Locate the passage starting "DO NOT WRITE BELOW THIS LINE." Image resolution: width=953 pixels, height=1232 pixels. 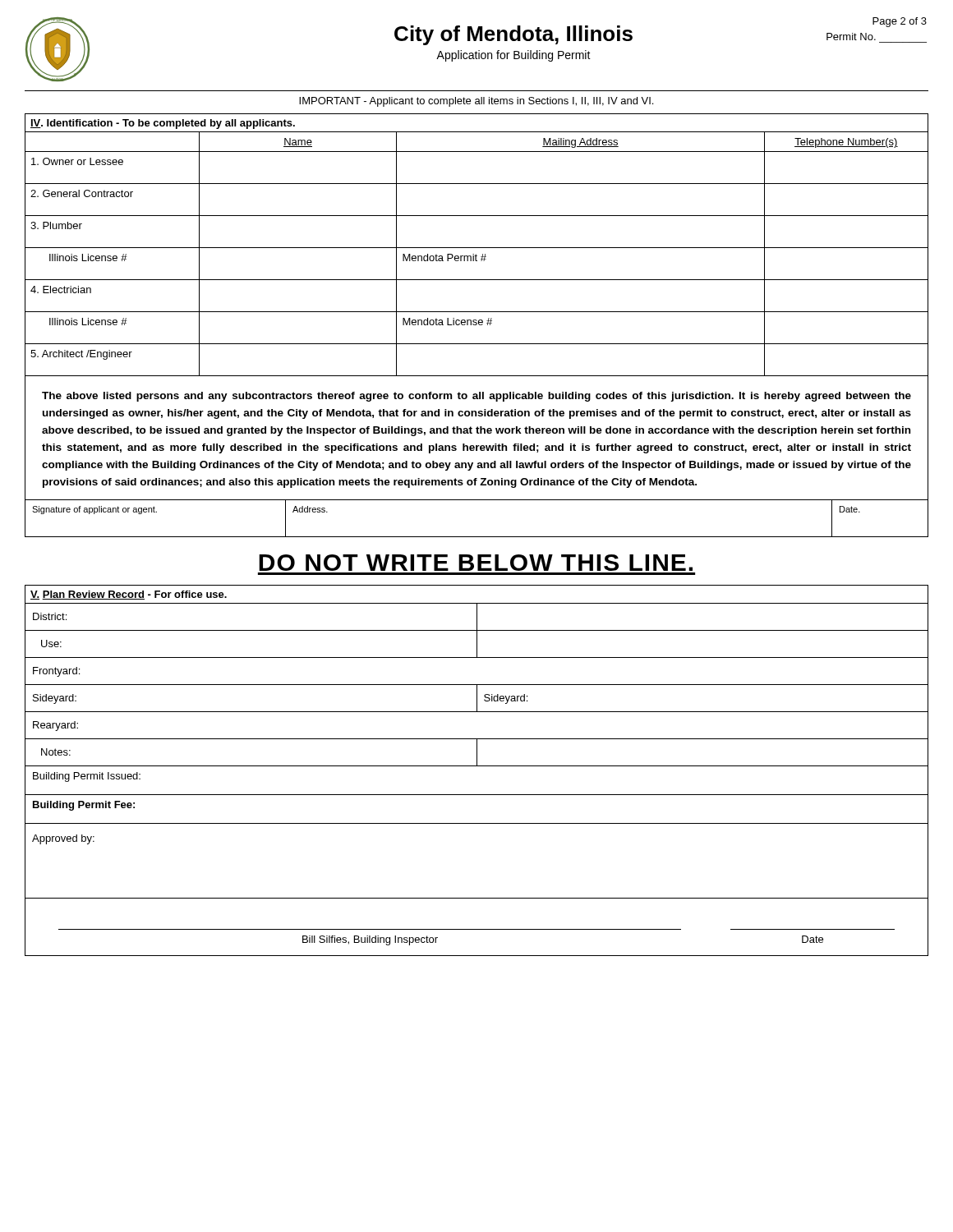tap(476, 562)
